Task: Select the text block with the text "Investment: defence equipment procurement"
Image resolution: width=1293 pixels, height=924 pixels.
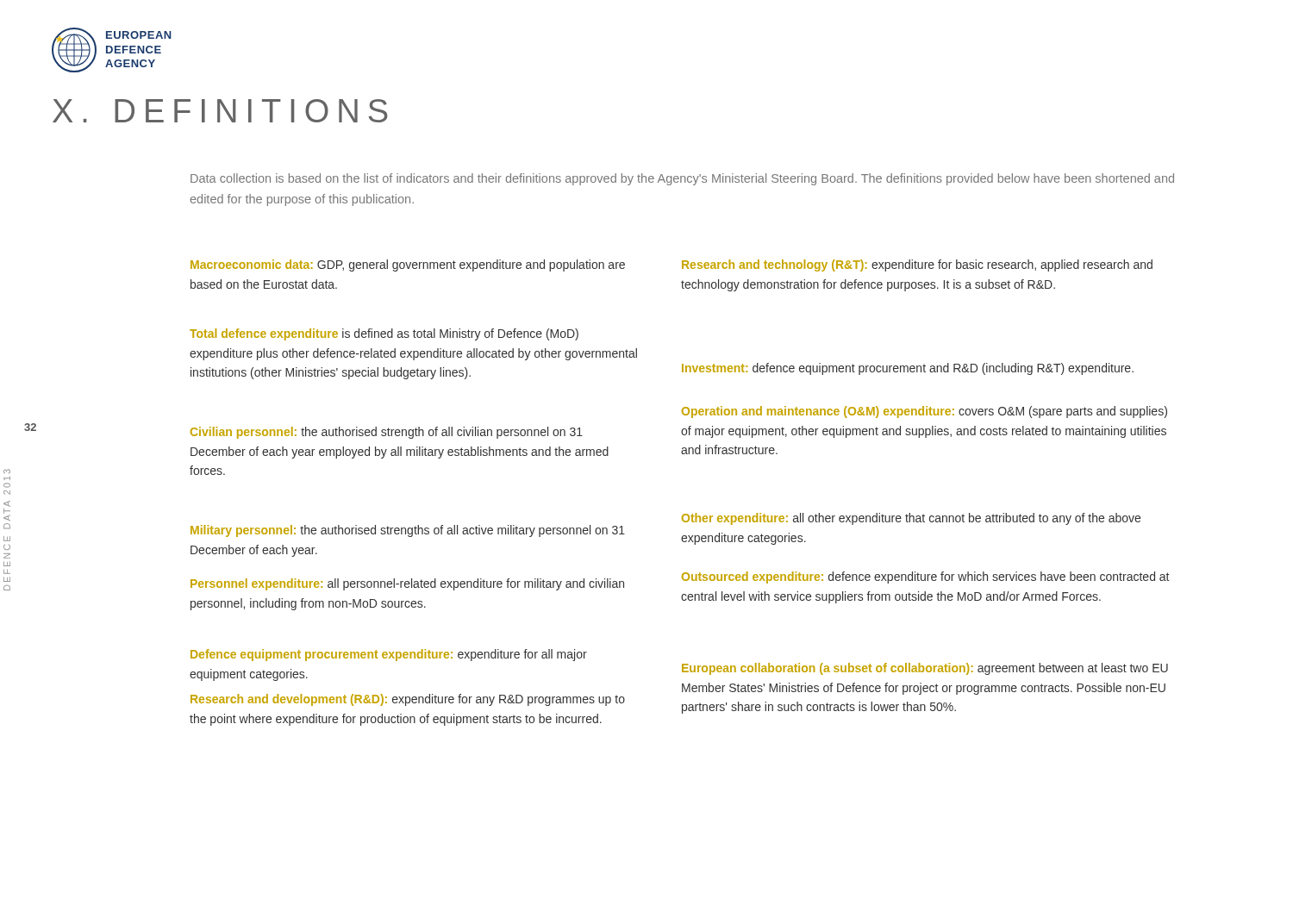Action: pos(908,368)
